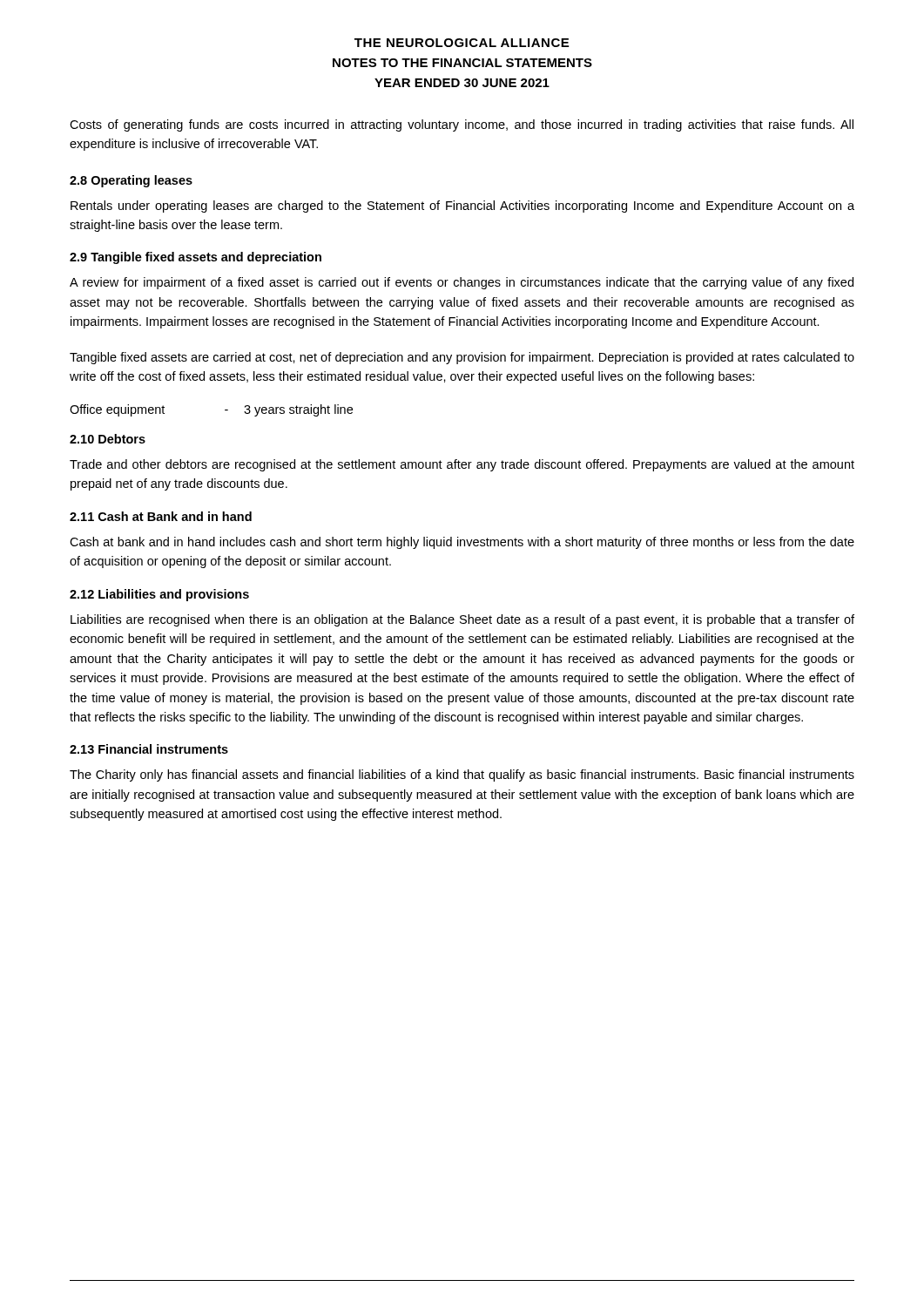924x1307 pixels.
Task: Locate the text block containing "Tangible fixed assets are carried at"
Action: 462,367
